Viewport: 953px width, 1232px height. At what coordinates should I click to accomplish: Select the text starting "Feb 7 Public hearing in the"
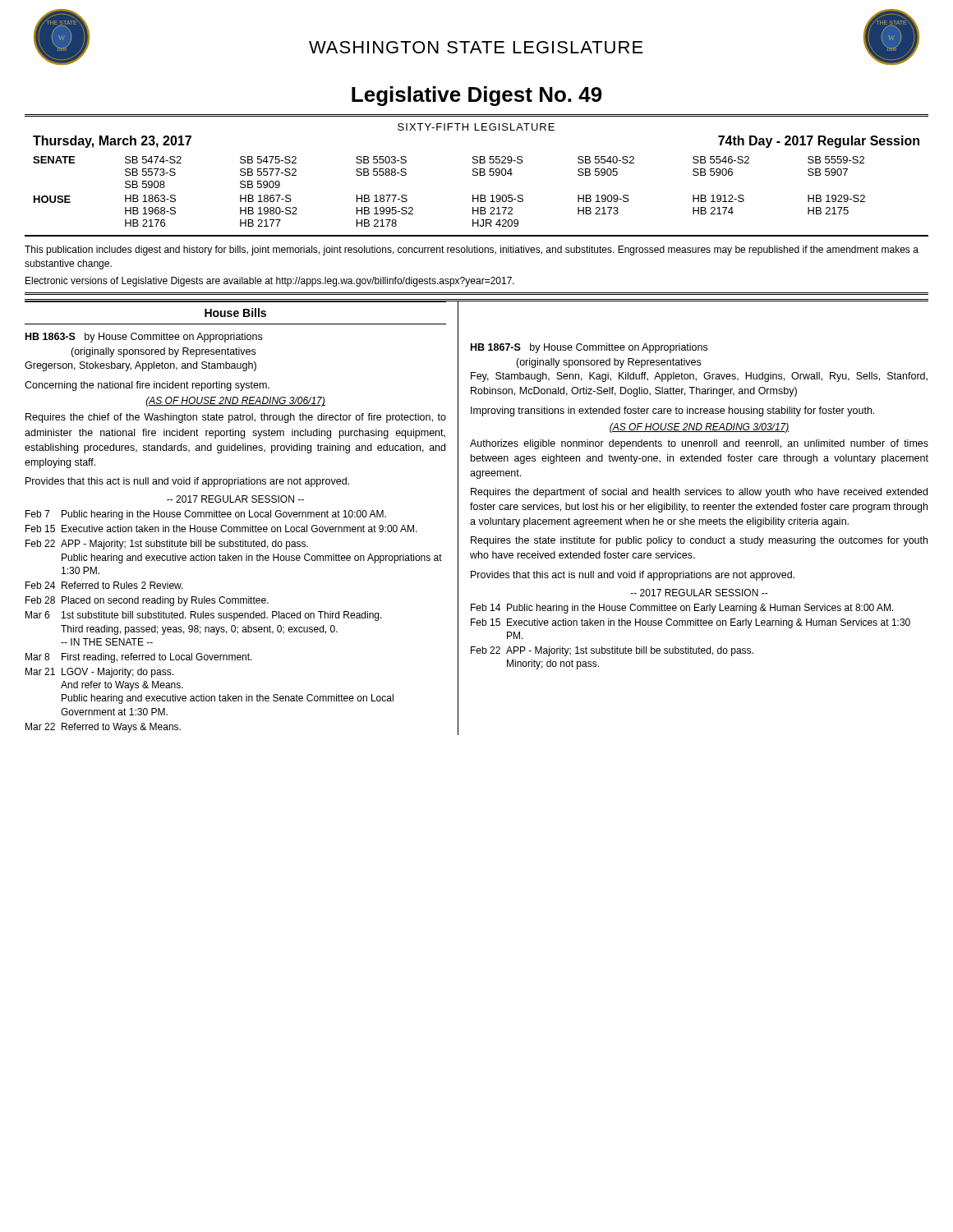(235, 514)
